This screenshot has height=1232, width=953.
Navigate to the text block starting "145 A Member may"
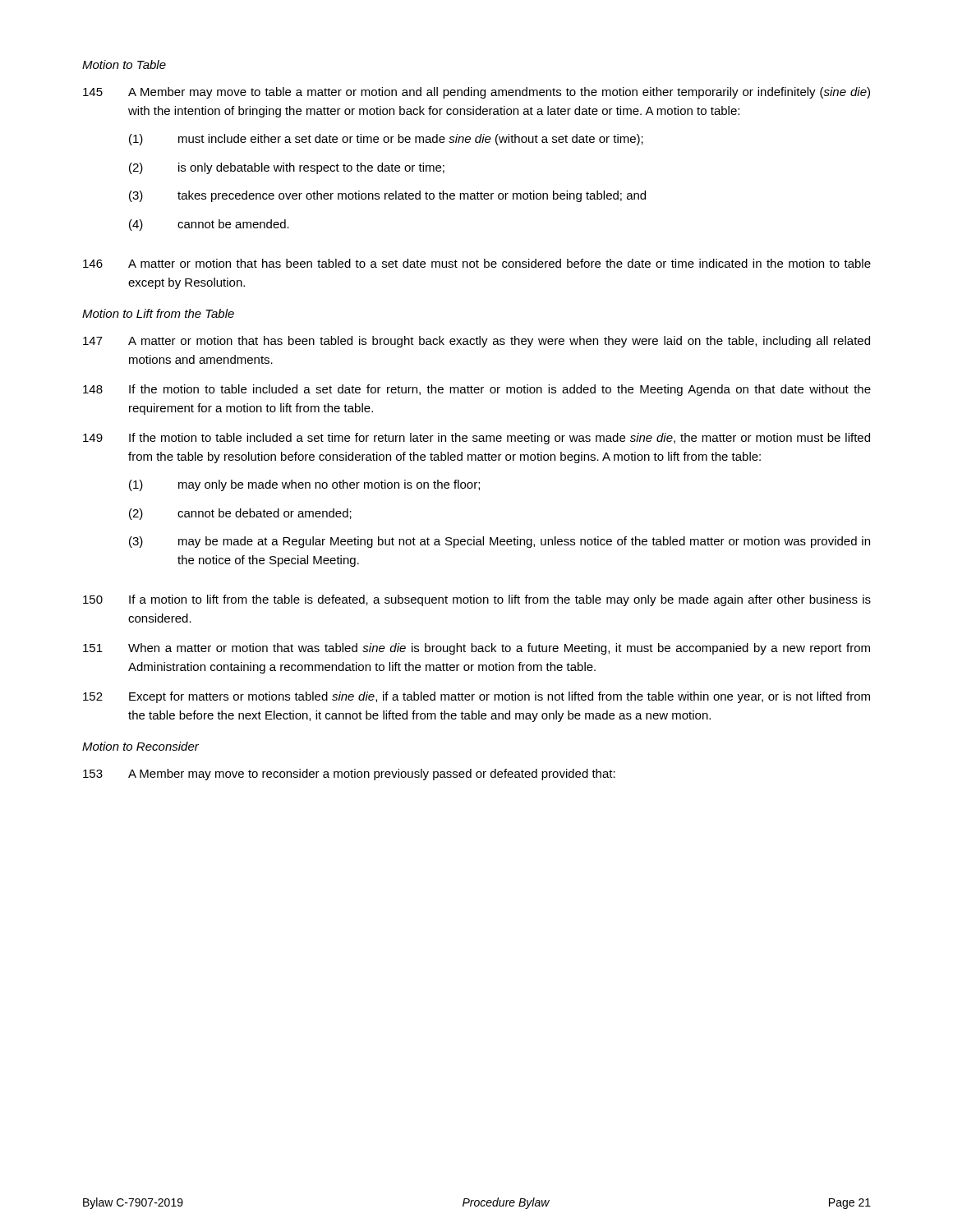coord(476,93)
